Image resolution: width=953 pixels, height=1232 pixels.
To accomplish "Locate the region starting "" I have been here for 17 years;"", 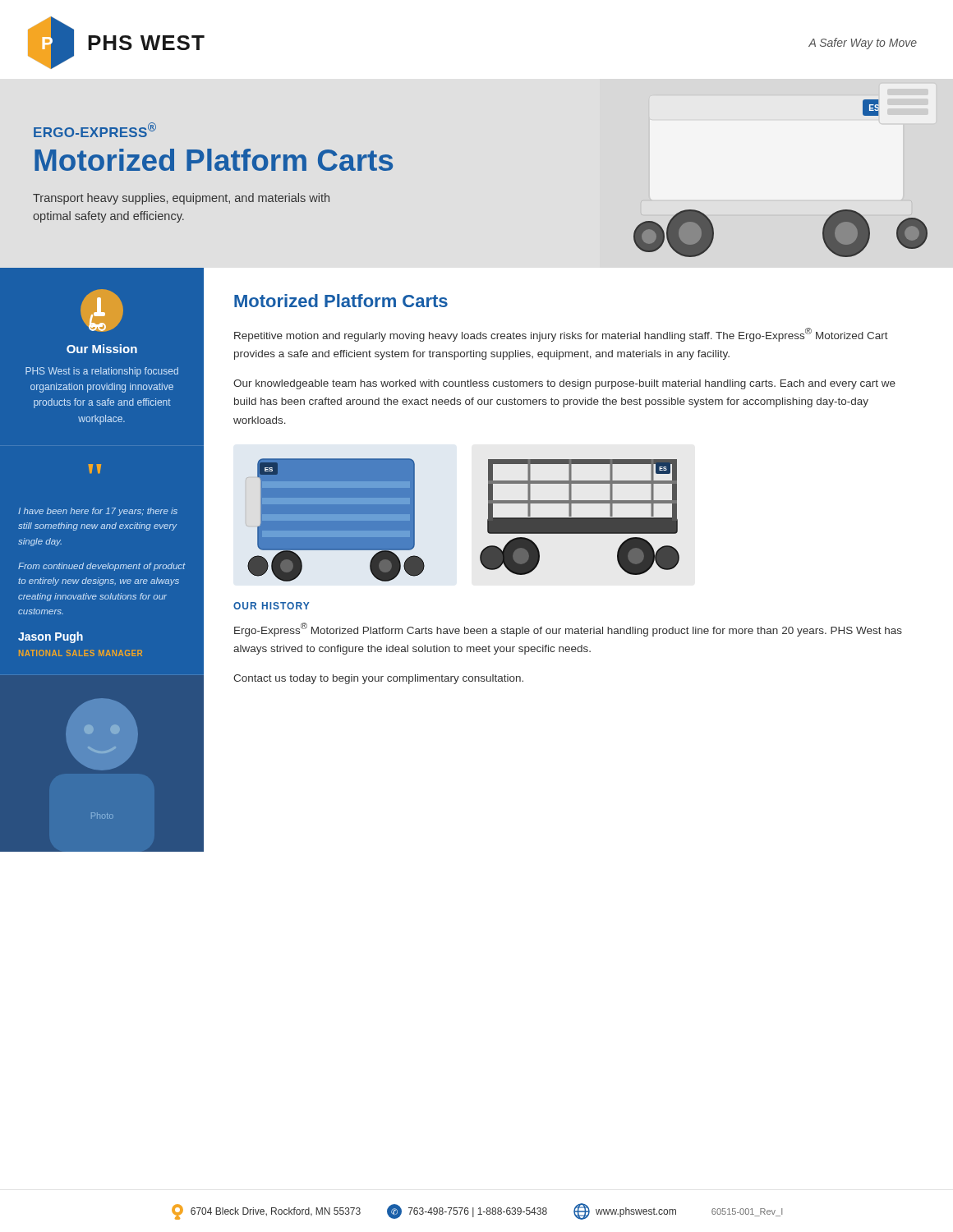I will [x=102, y=557].
